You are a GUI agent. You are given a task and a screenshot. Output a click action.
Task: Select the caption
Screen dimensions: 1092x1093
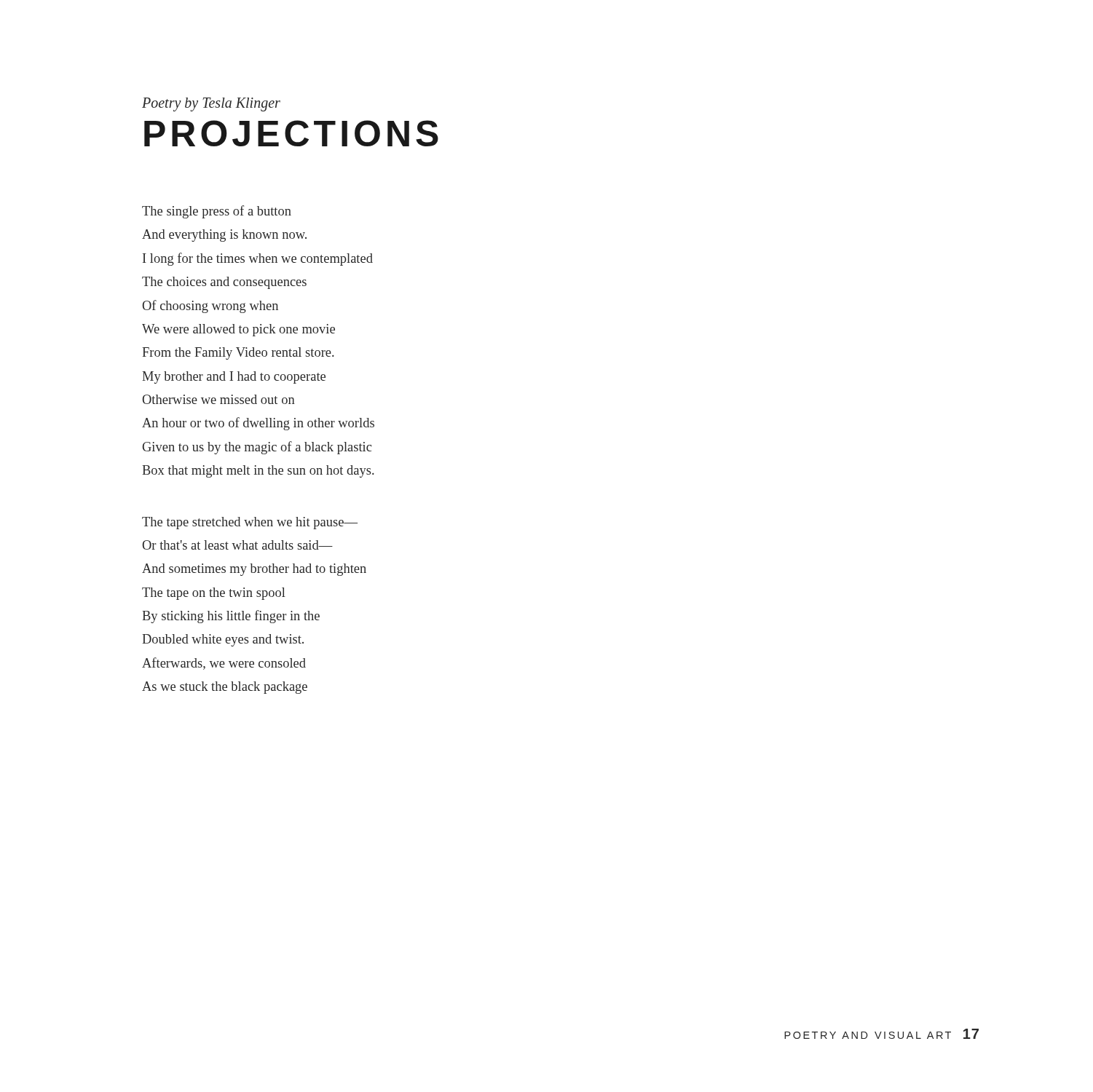click(x=211, y=103)
